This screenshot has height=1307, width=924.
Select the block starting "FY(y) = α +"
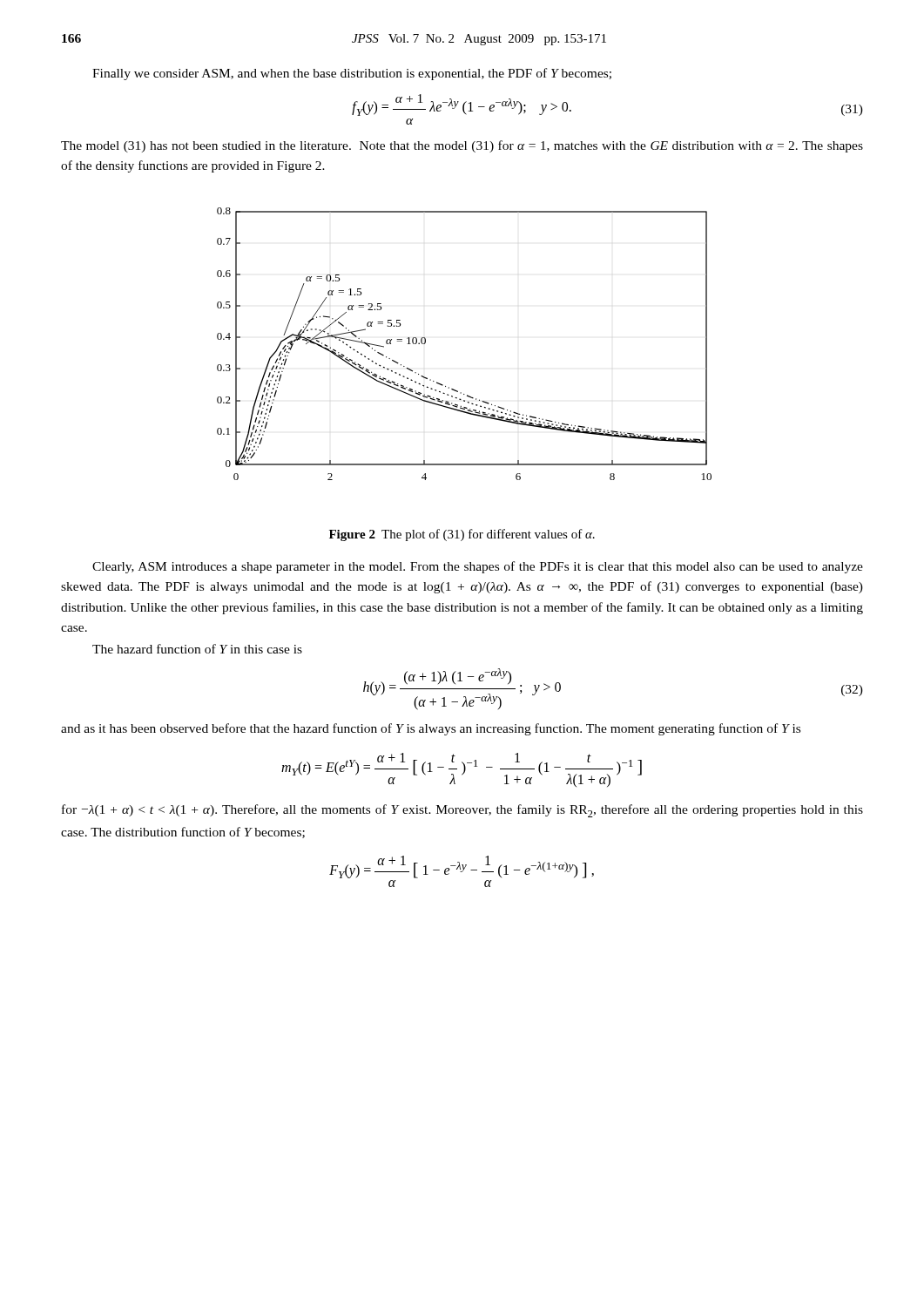[462, 872]
